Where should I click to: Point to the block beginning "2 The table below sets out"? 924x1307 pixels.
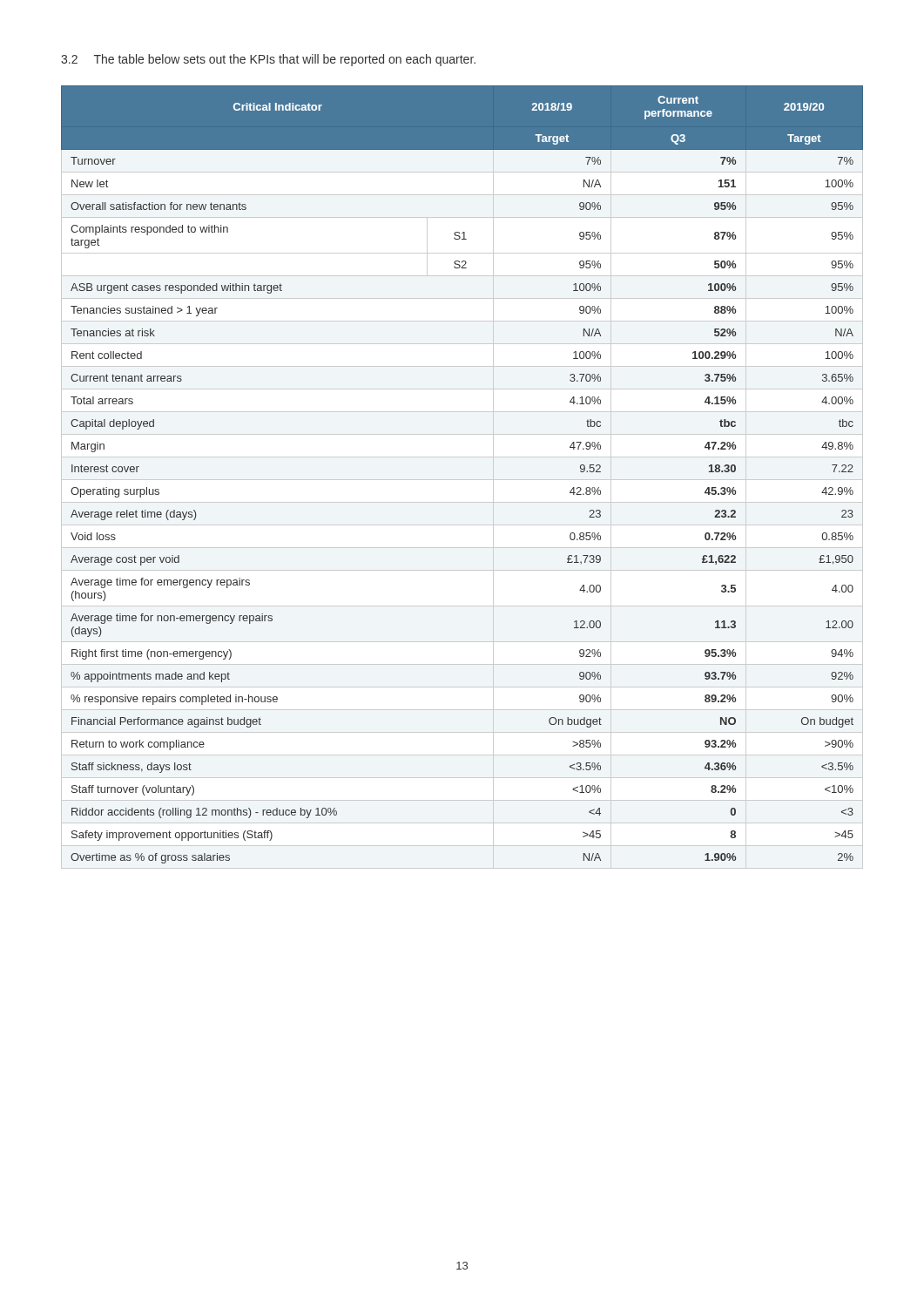[x=269, y=59]
